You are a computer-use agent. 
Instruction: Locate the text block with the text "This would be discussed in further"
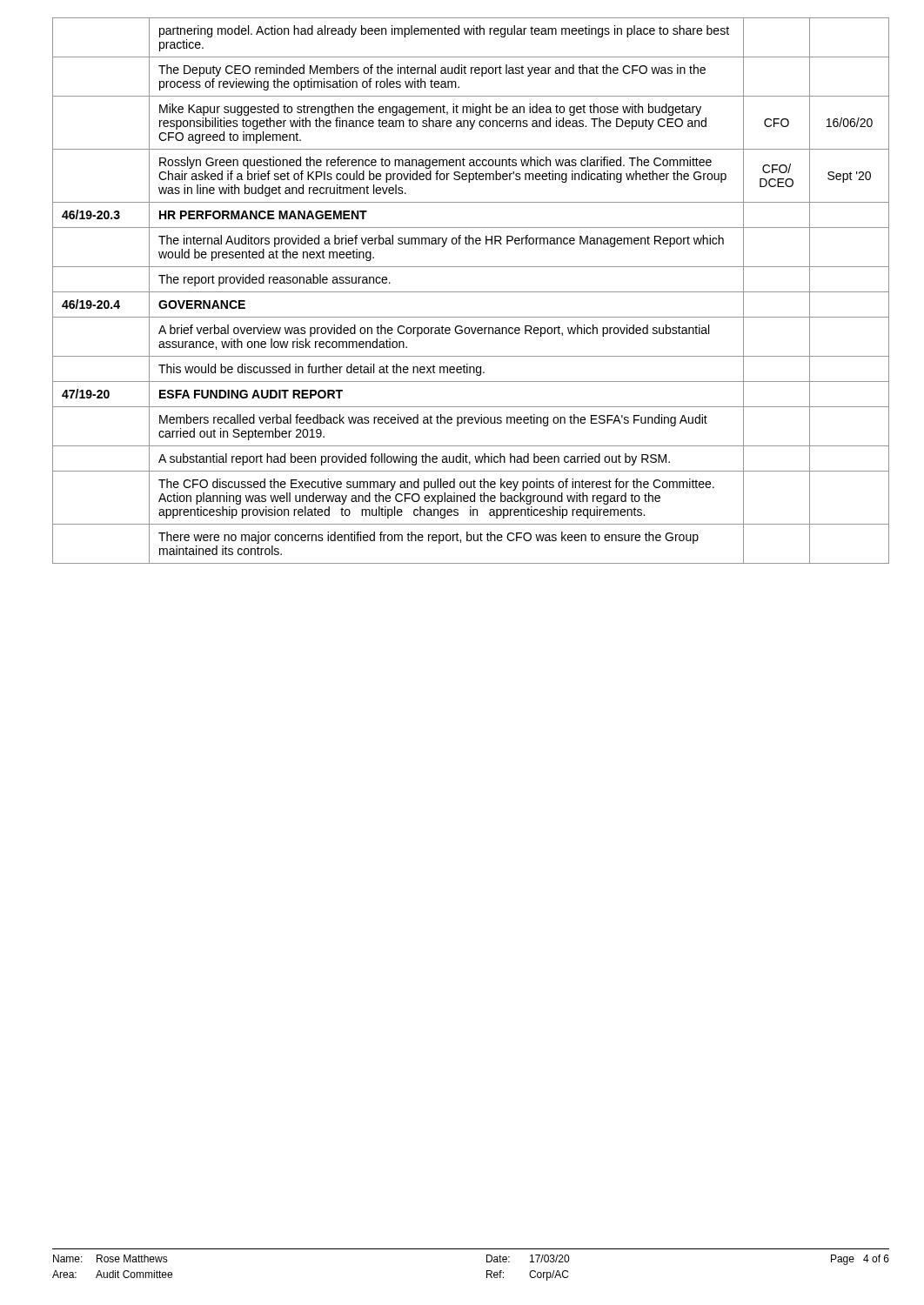pos(322,369)
